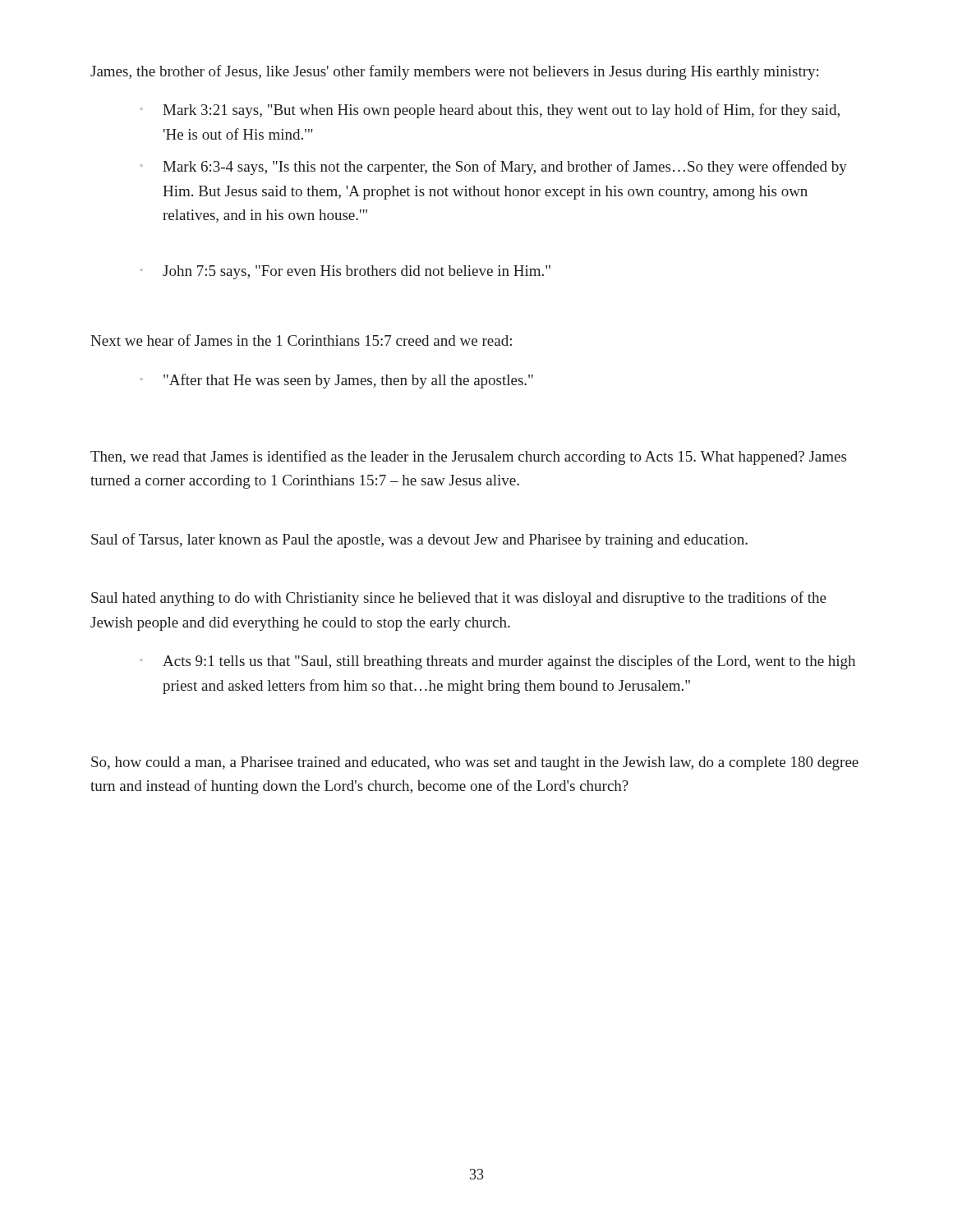Where is the passage that starts "Saul of Tarsus, later known as"?
The height and width of the screenshot is (1232, 953).
(x=419, y=539)
